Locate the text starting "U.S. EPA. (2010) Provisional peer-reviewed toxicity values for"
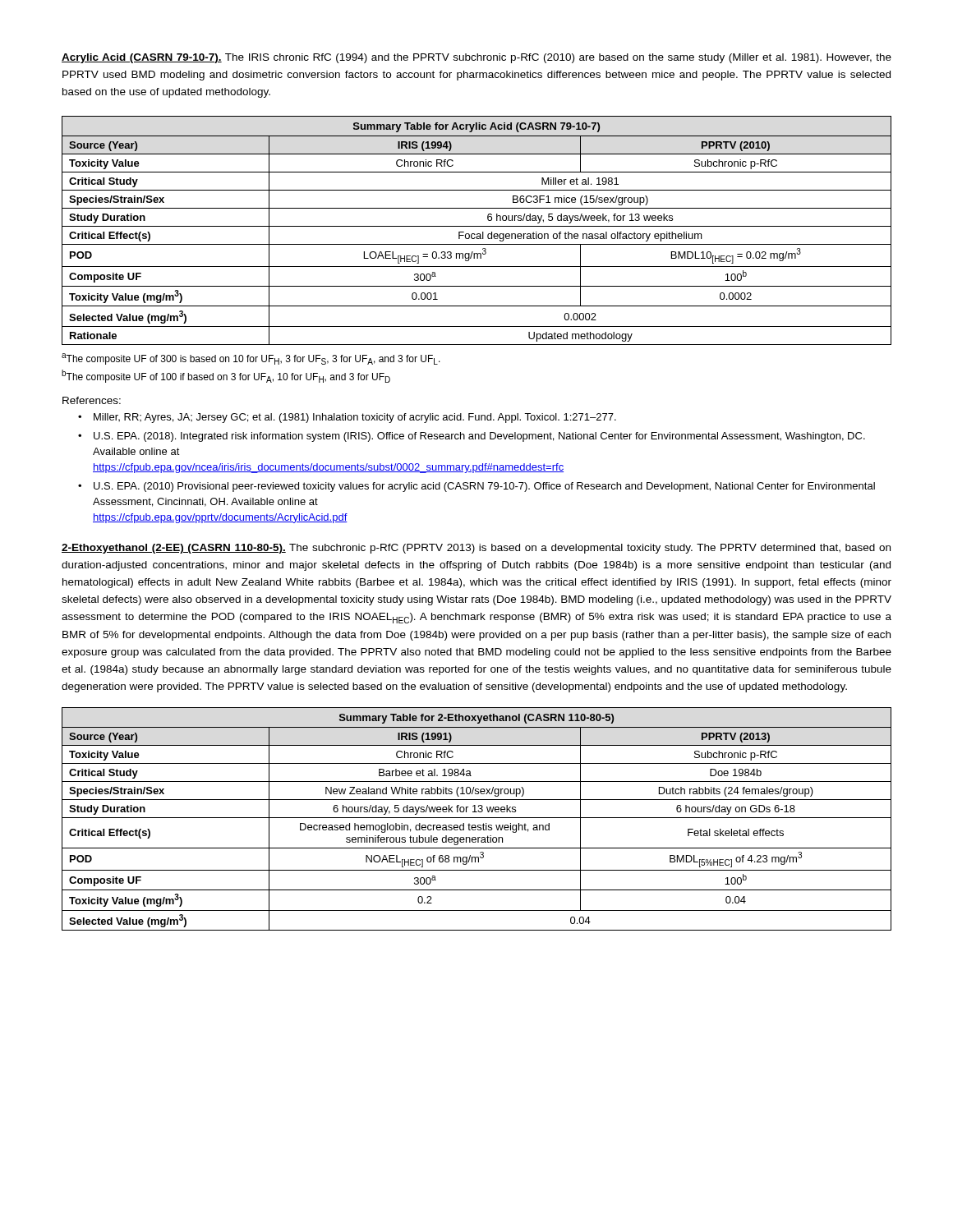The height and width of the screenshot is (1232, 953). coord(484,487)
